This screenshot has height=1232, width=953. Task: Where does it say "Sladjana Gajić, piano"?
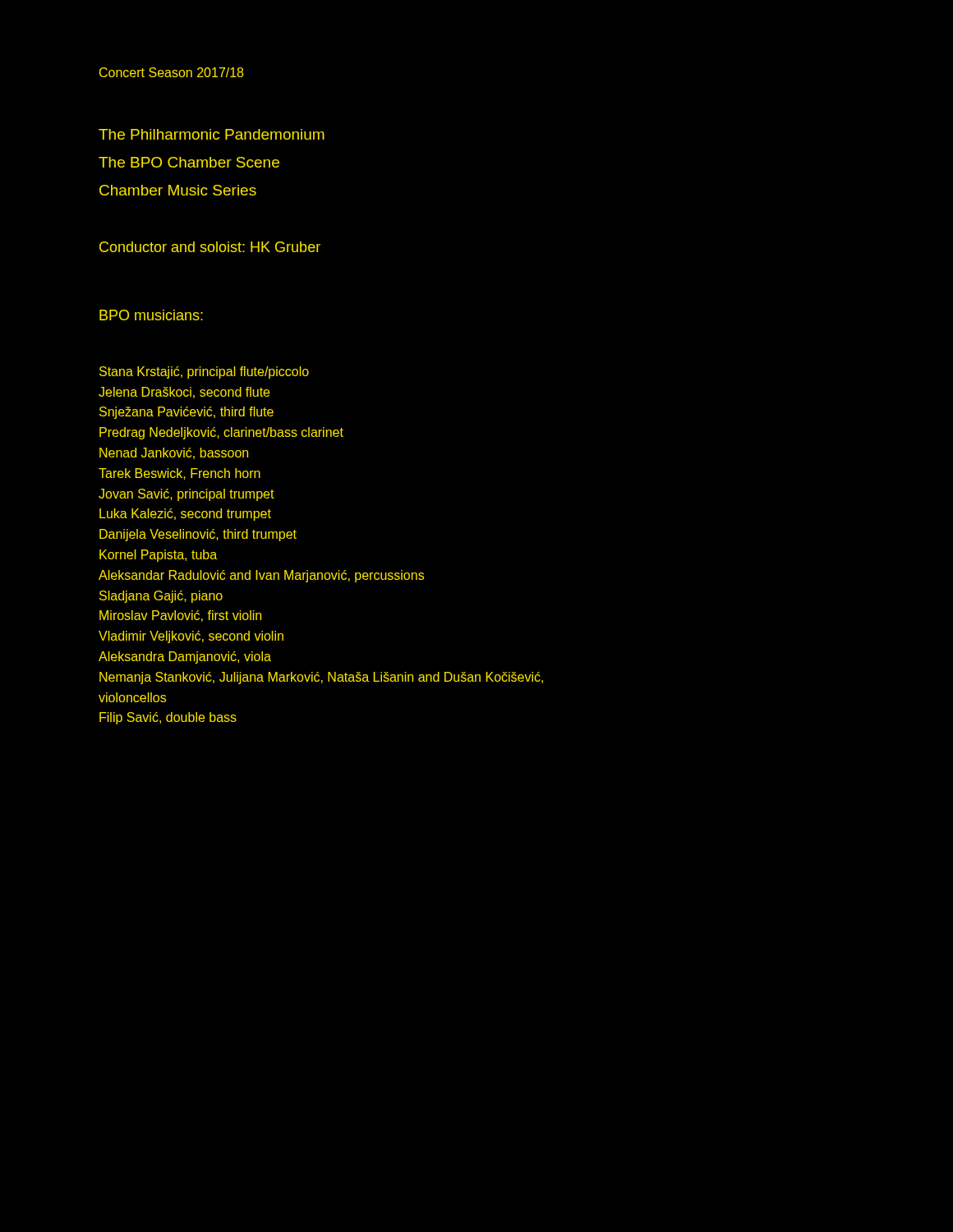pos(161,595)
